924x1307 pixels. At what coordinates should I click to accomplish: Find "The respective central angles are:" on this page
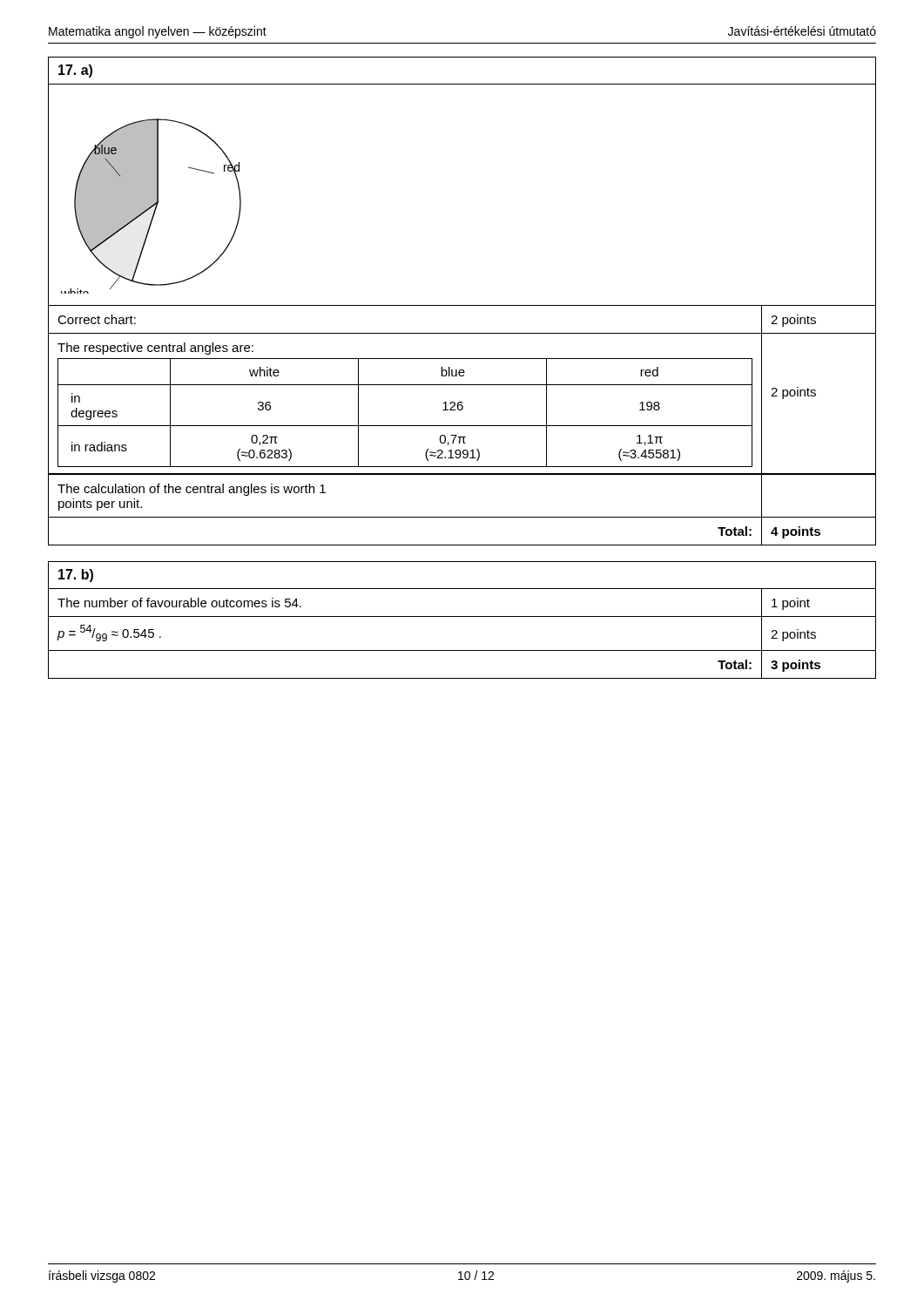click(x=156, y=347)
